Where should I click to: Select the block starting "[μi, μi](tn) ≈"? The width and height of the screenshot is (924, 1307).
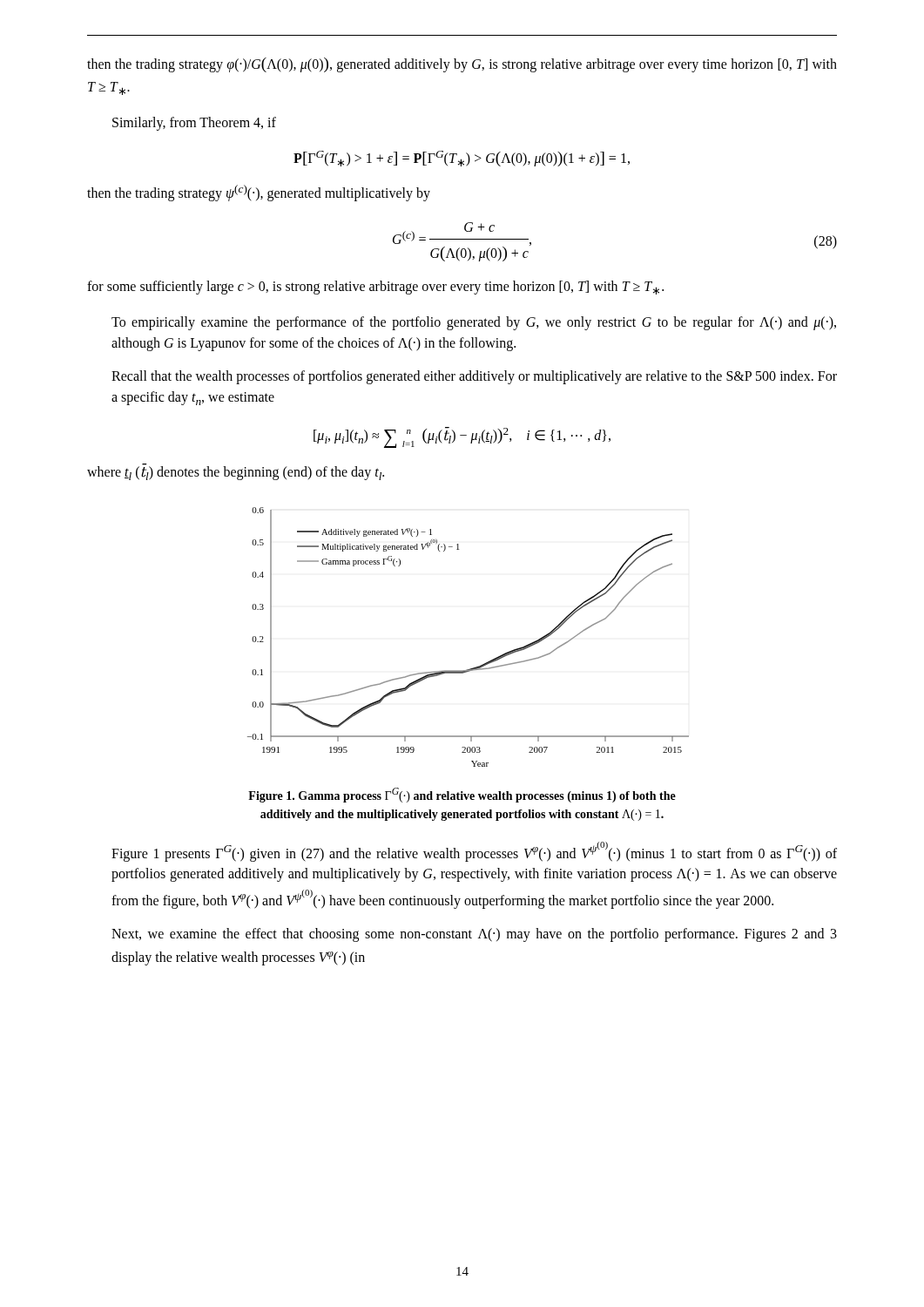[x=462, y=436]
